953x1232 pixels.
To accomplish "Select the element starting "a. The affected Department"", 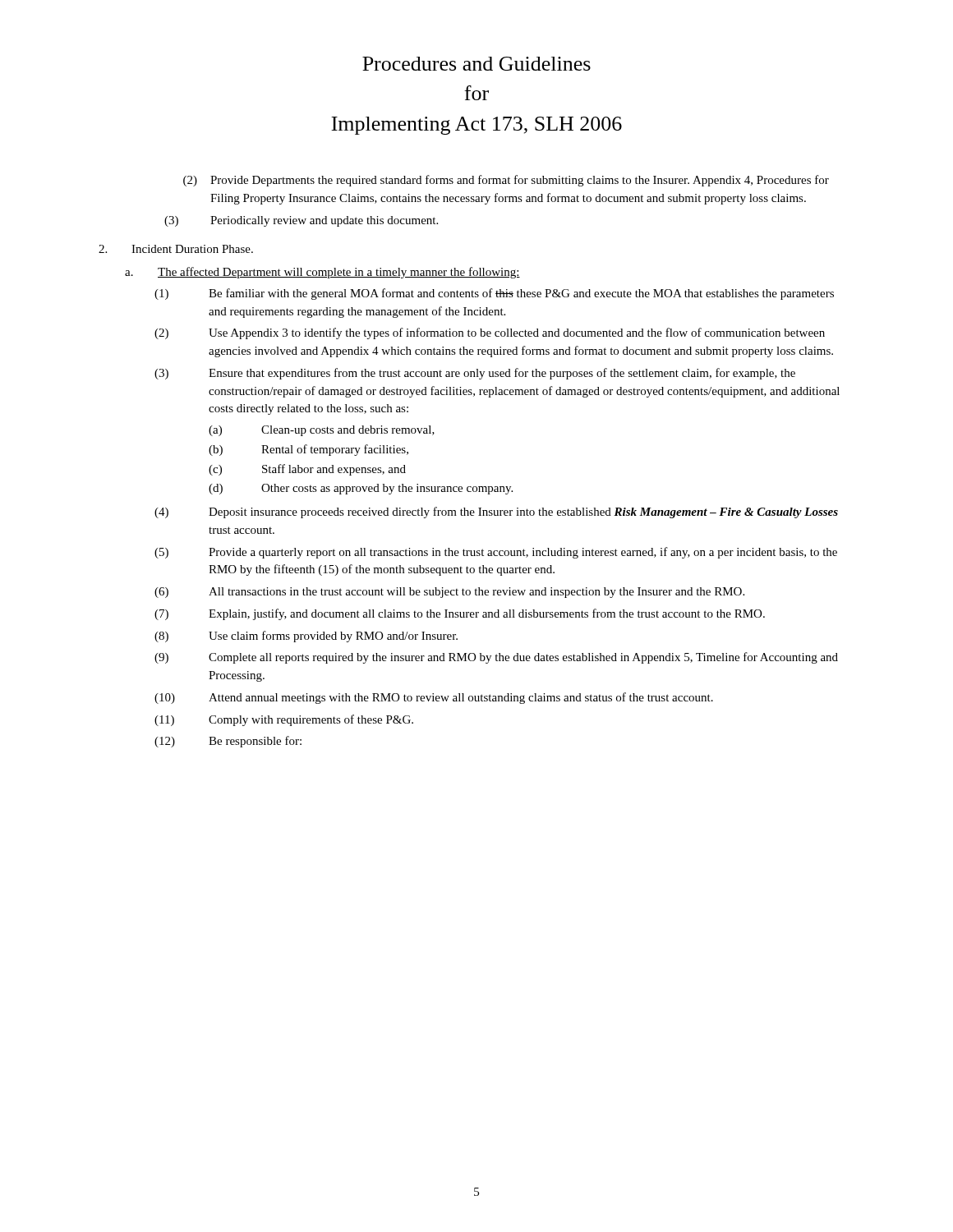I will click(490, 273).
